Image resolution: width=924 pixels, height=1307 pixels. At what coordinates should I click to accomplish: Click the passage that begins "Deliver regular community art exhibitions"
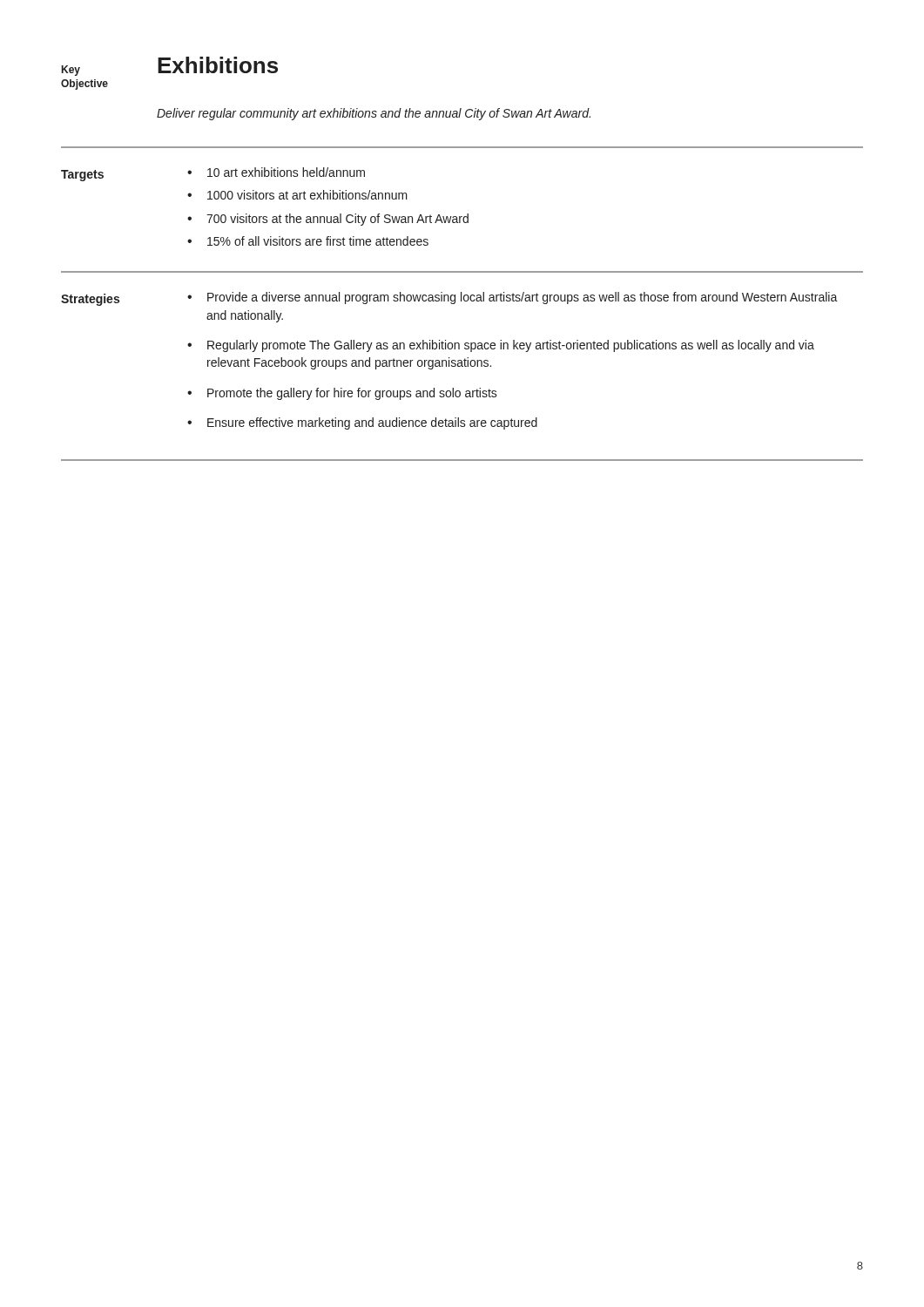point(374,113)
